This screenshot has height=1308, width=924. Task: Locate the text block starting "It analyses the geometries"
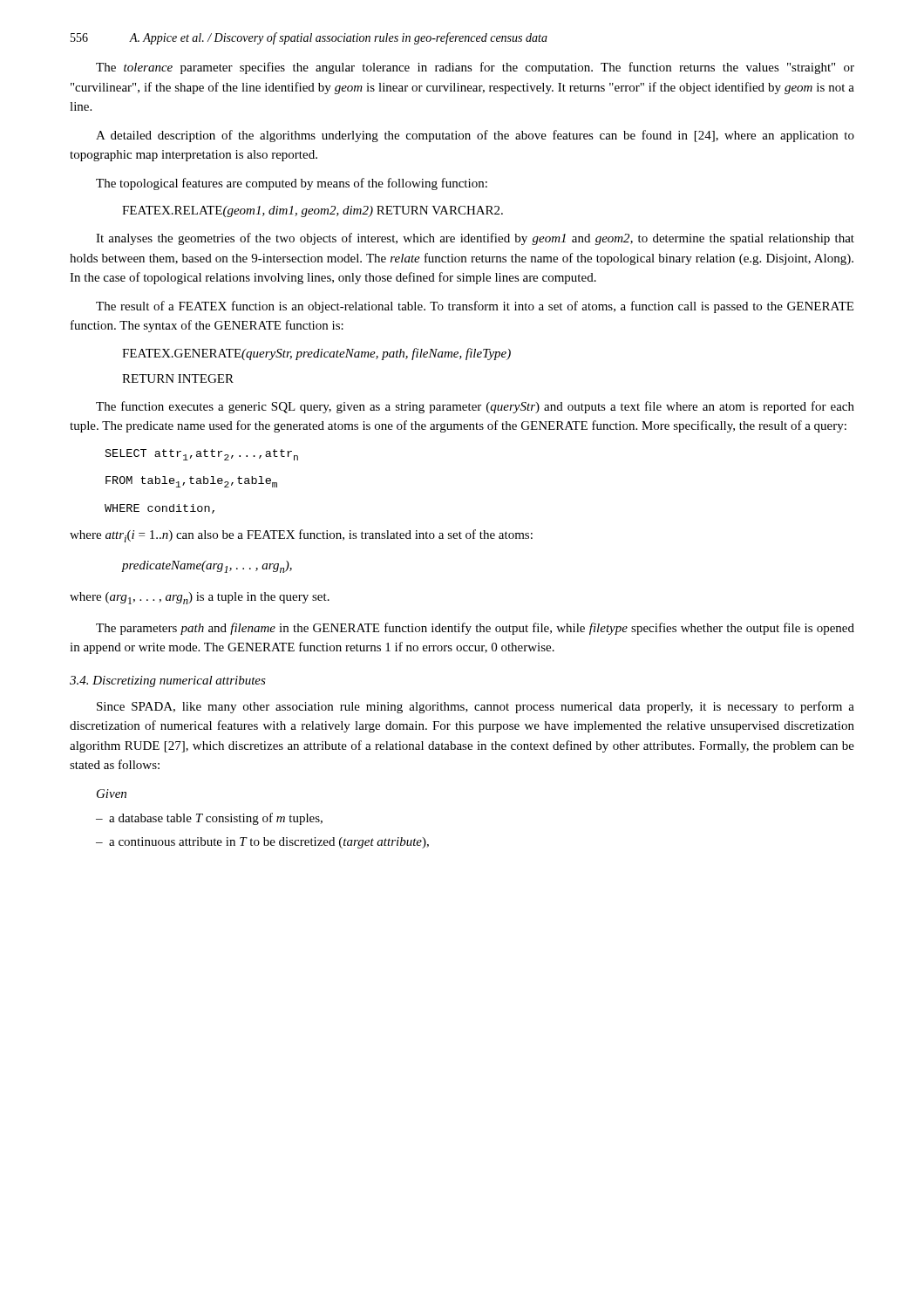462,258
